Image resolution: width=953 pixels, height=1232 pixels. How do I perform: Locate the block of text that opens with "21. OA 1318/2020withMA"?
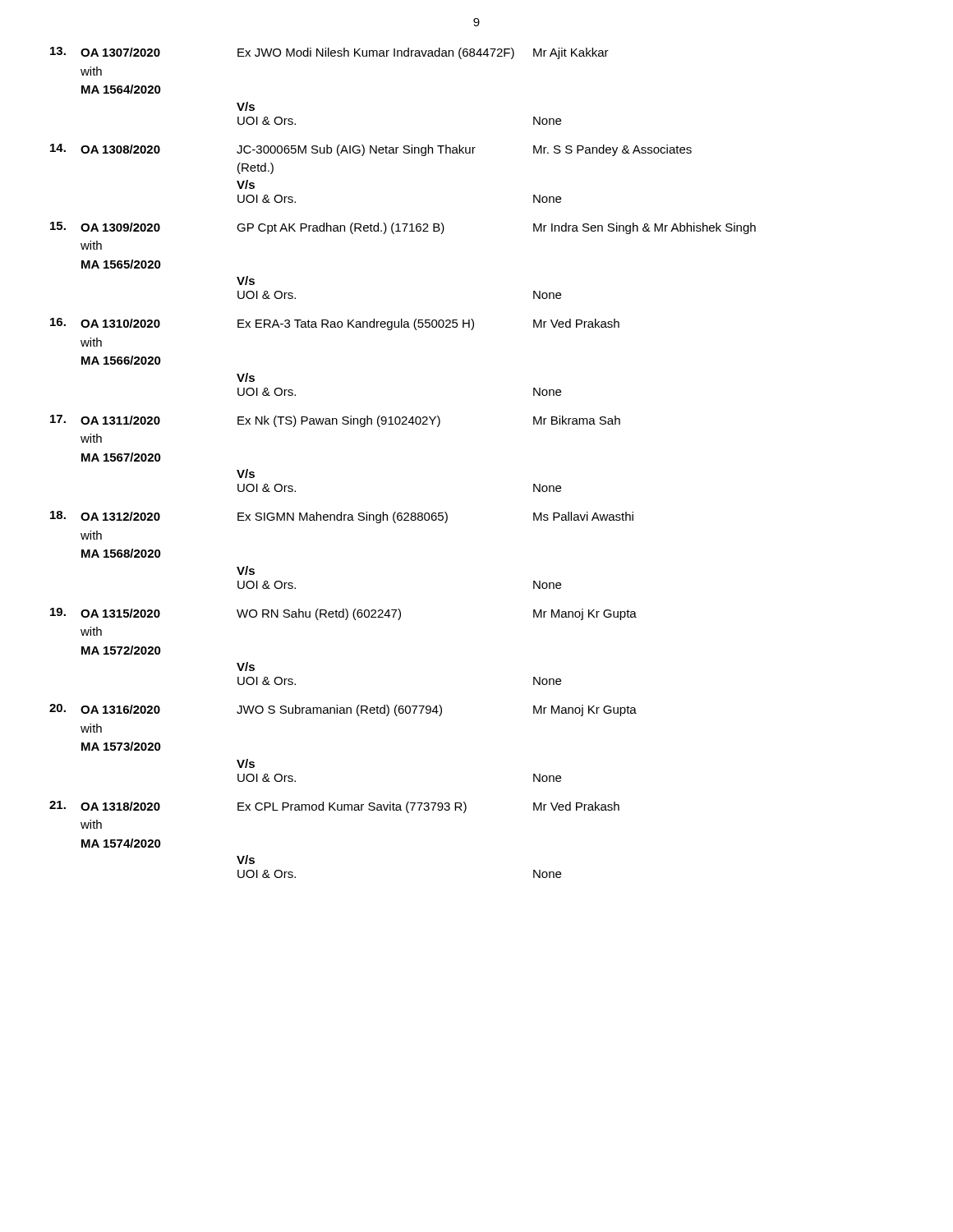334,807
